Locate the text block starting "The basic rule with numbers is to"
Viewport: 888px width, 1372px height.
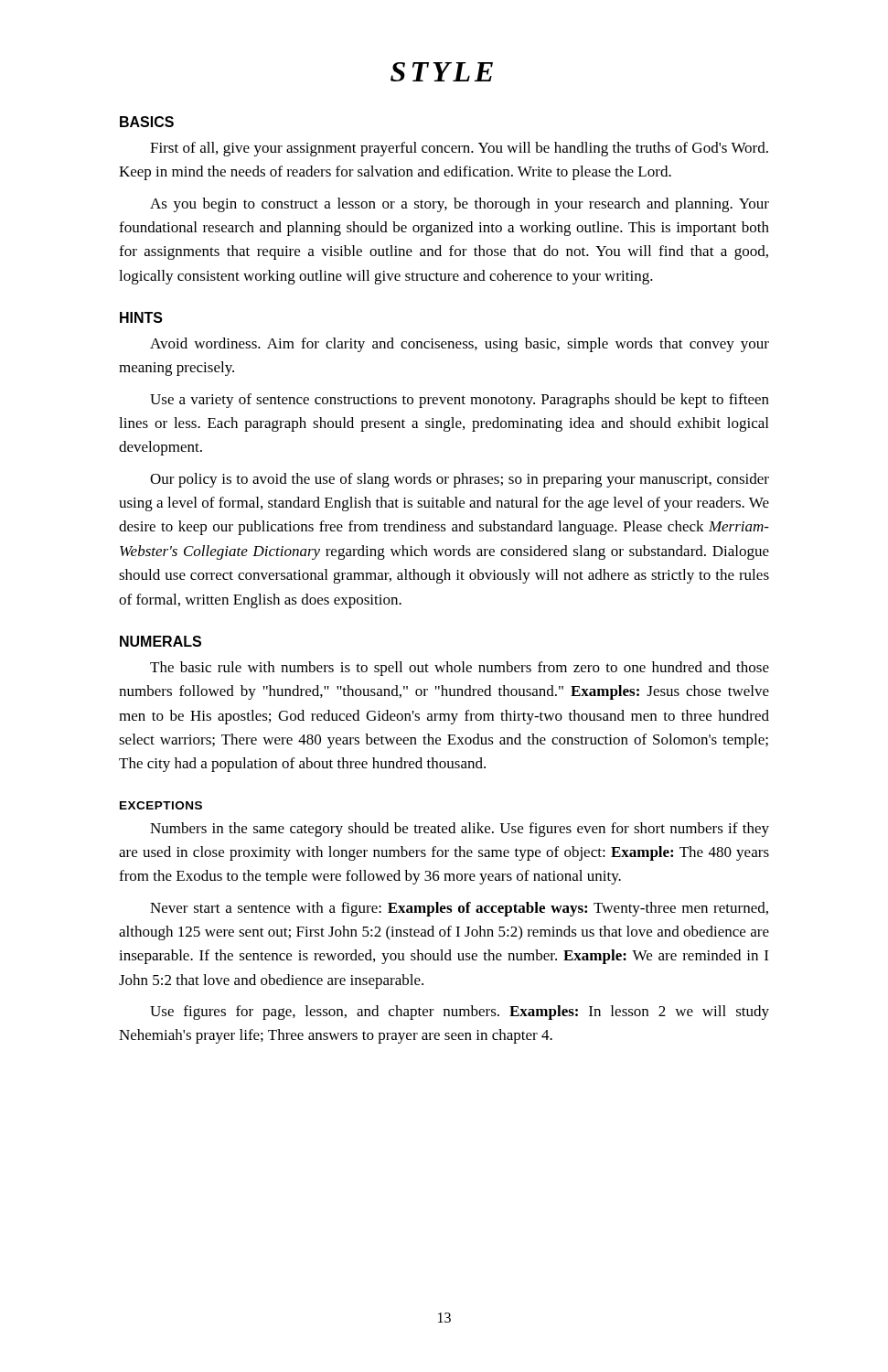[444, 715]
